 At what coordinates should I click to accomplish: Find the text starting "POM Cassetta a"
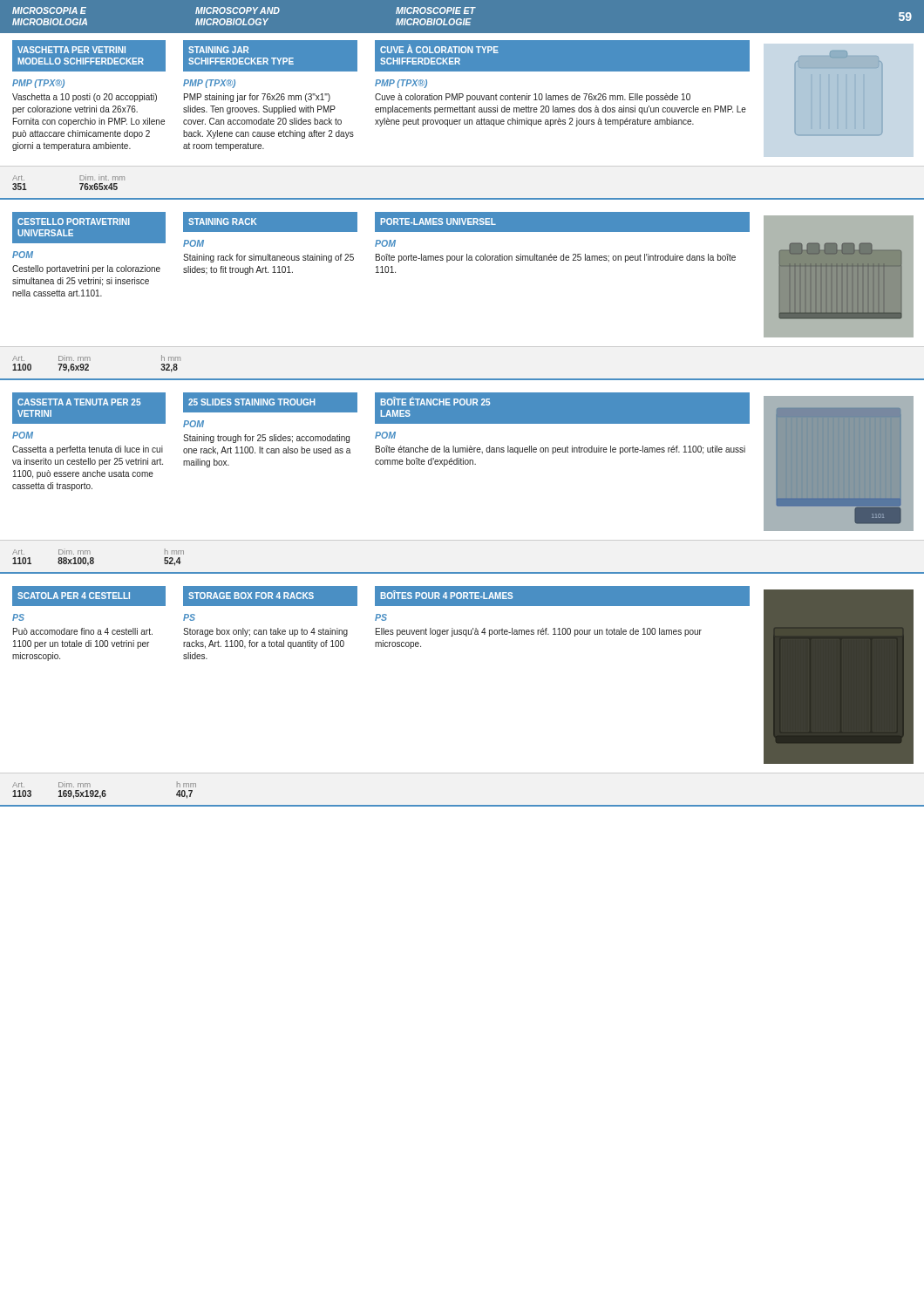pos(89,461)
